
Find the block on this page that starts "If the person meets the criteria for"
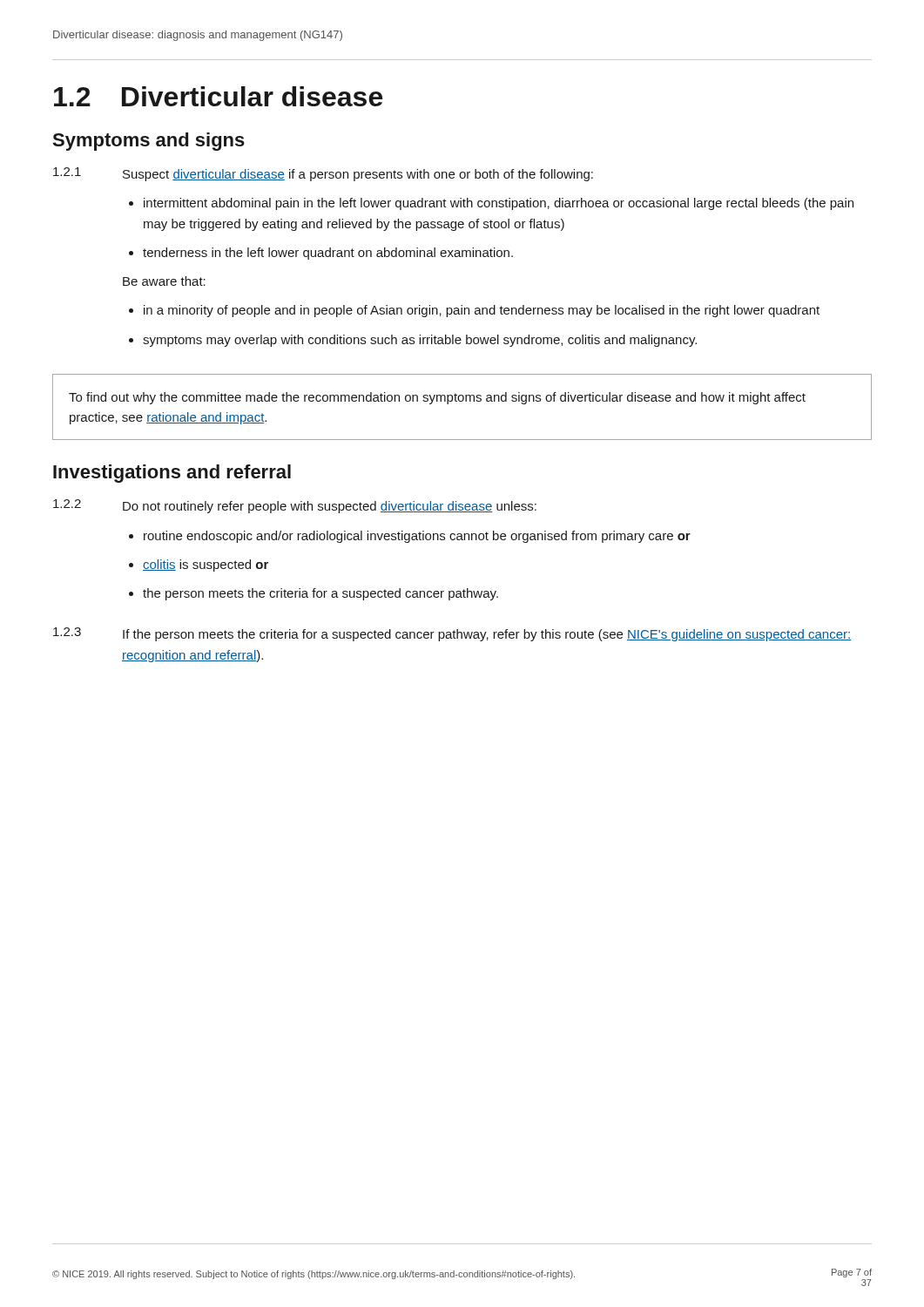point(497,644)
